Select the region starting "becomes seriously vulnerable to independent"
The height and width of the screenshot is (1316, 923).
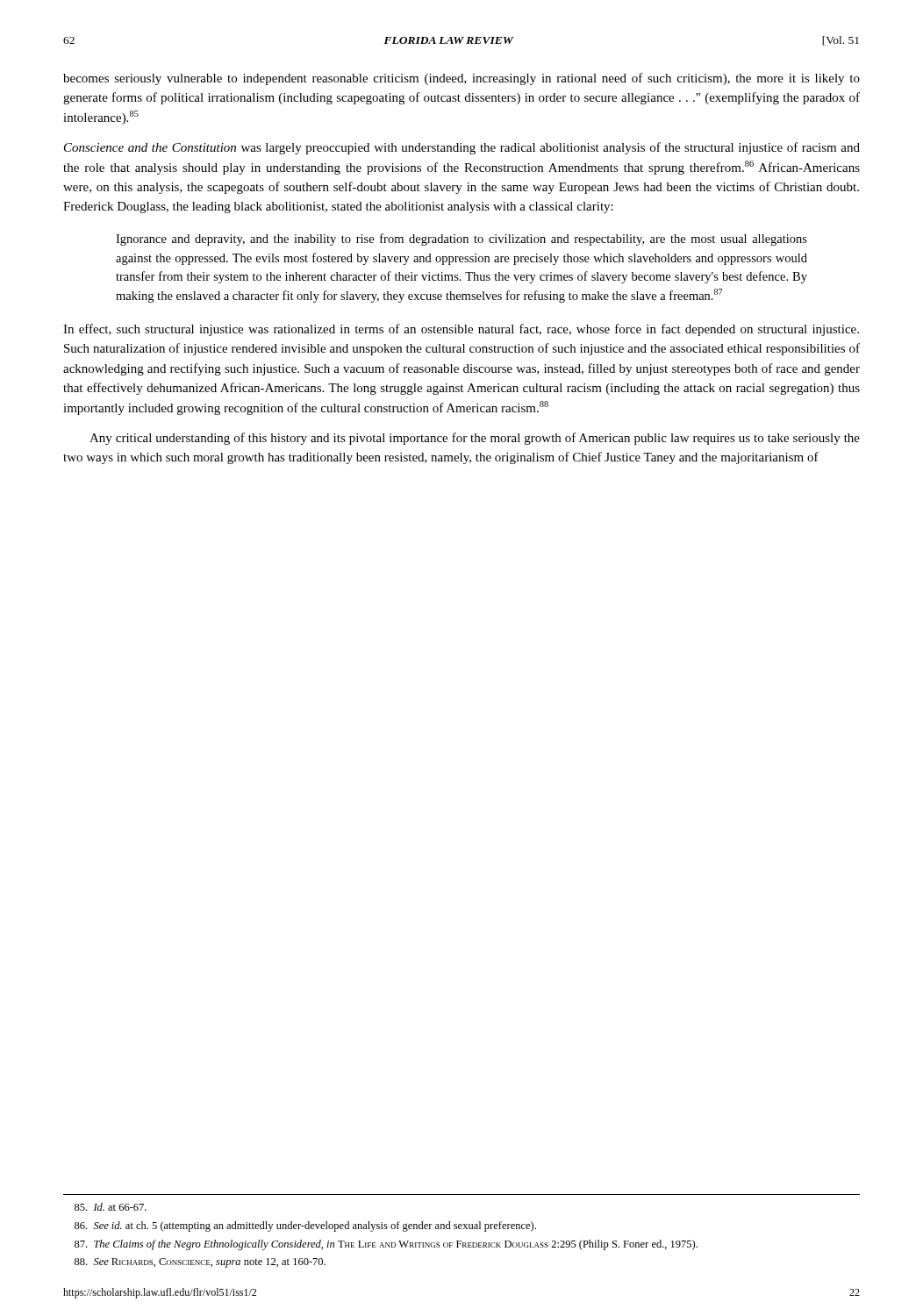[x=462, y=98]
